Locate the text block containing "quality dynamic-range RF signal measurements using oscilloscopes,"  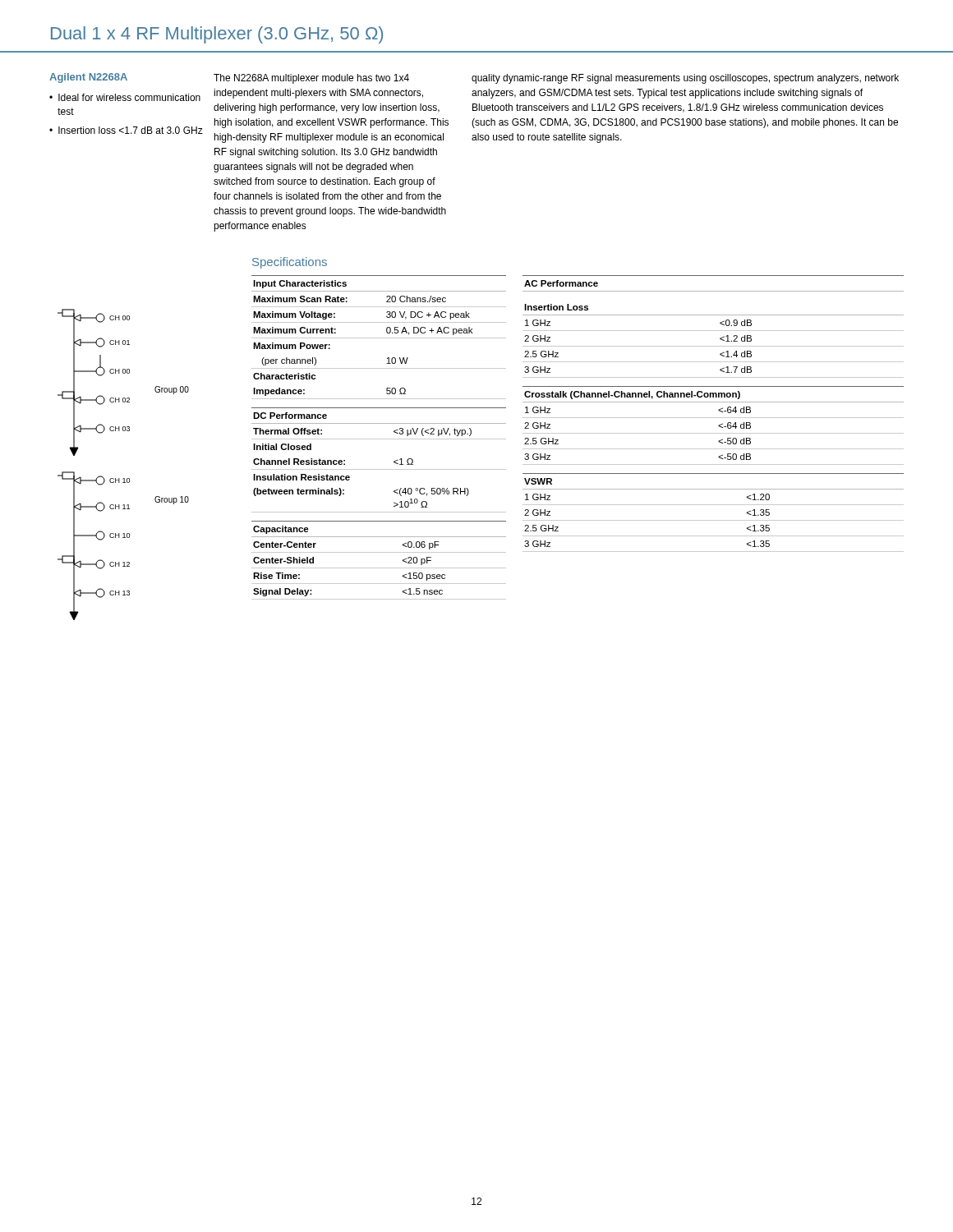(x=685, y=108)
